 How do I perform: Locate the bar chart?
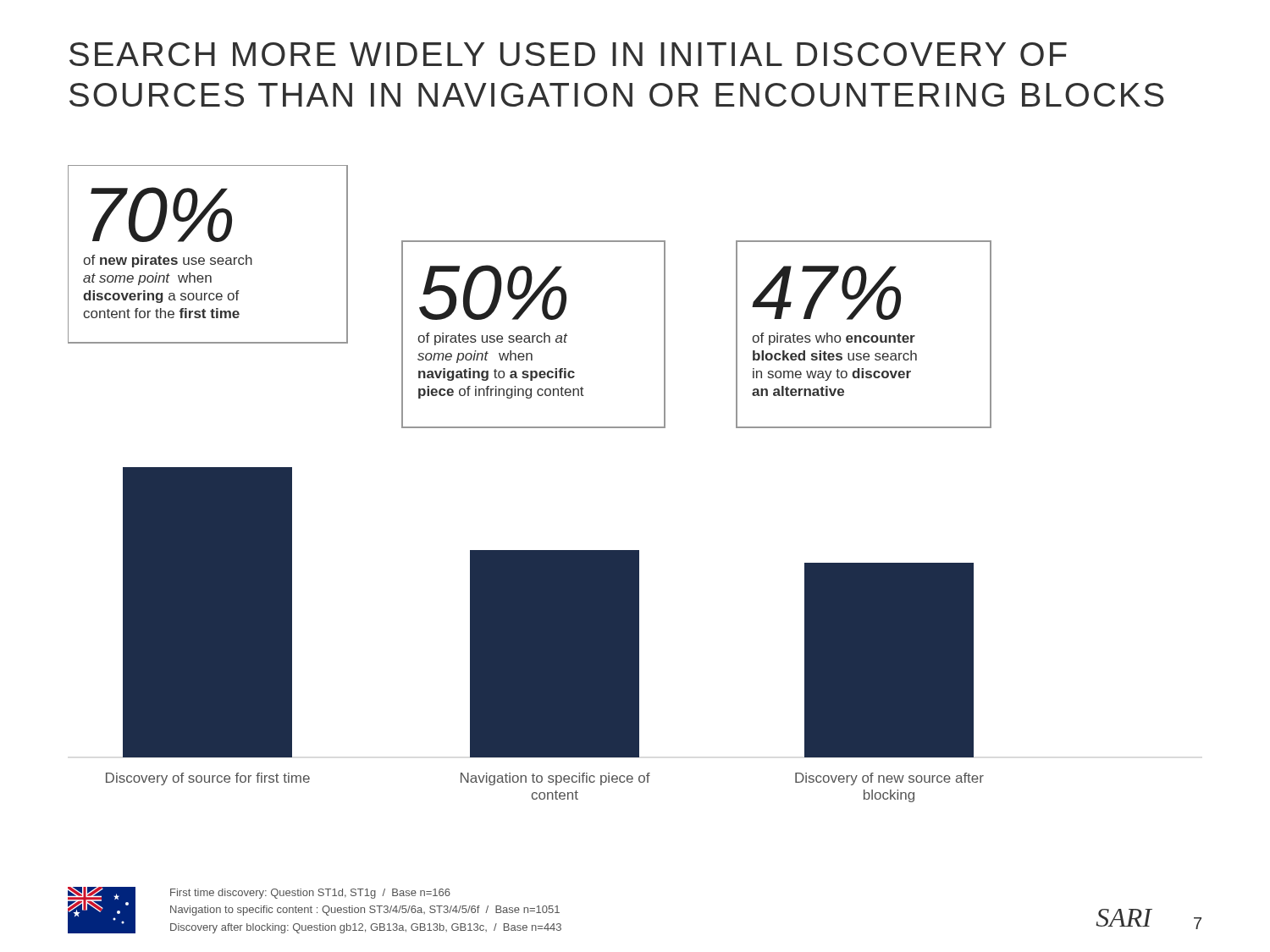(x=635, y=503)
